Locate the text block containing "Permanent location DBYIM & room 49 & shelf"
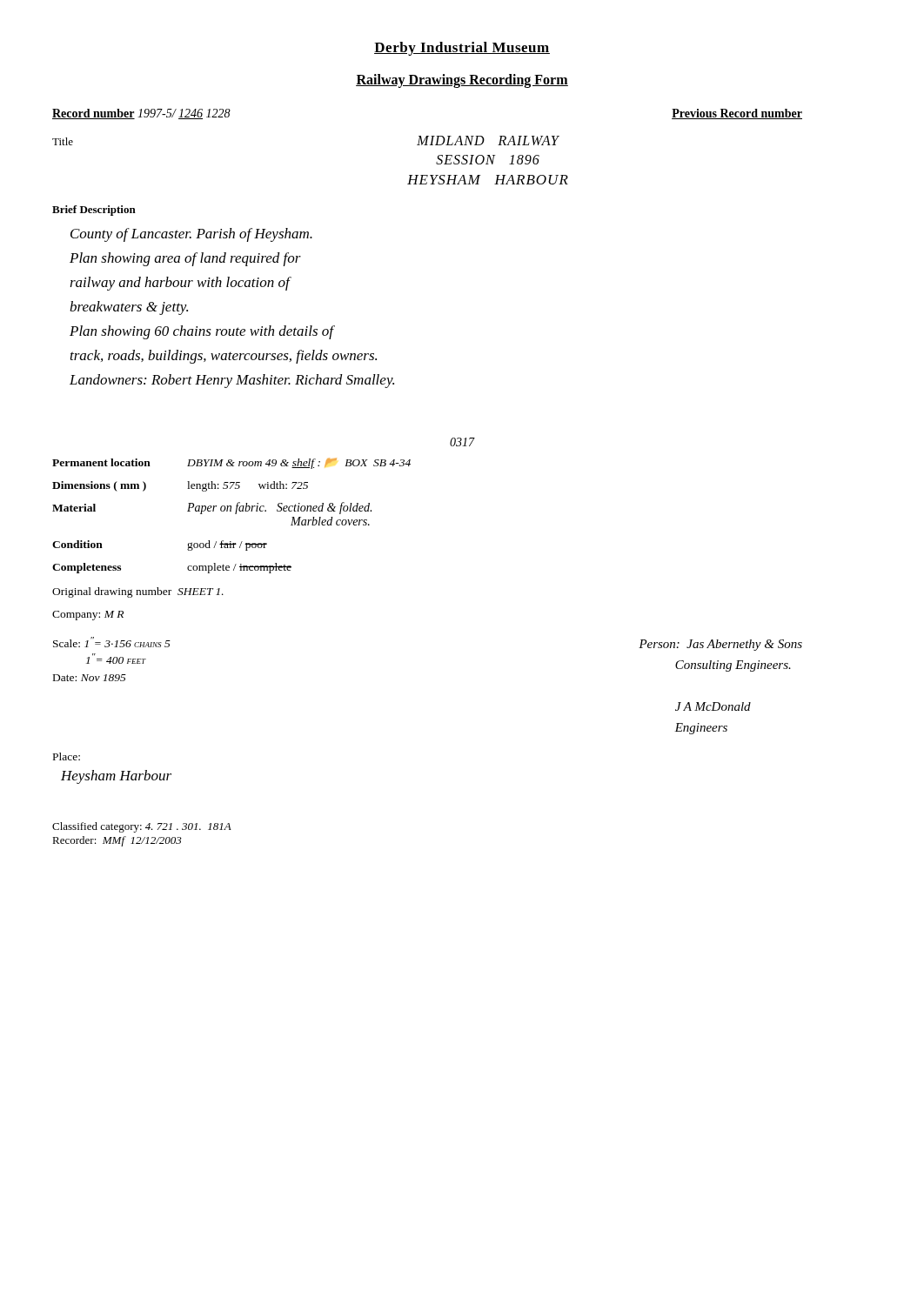 pyautogui.click(x=232, y=463)
